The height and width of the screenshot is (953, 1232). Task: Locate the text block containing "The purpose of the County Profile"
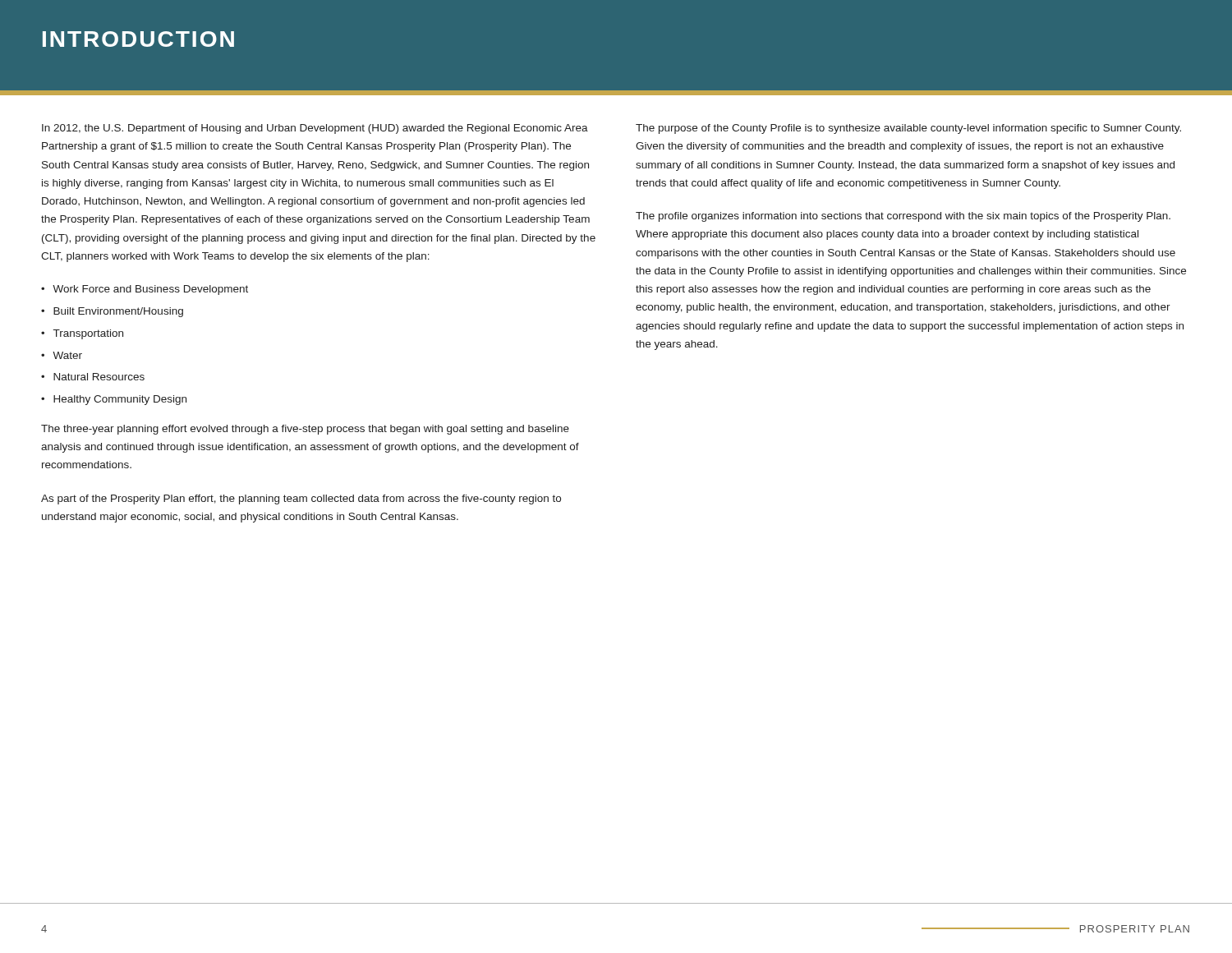click(913, 156)
